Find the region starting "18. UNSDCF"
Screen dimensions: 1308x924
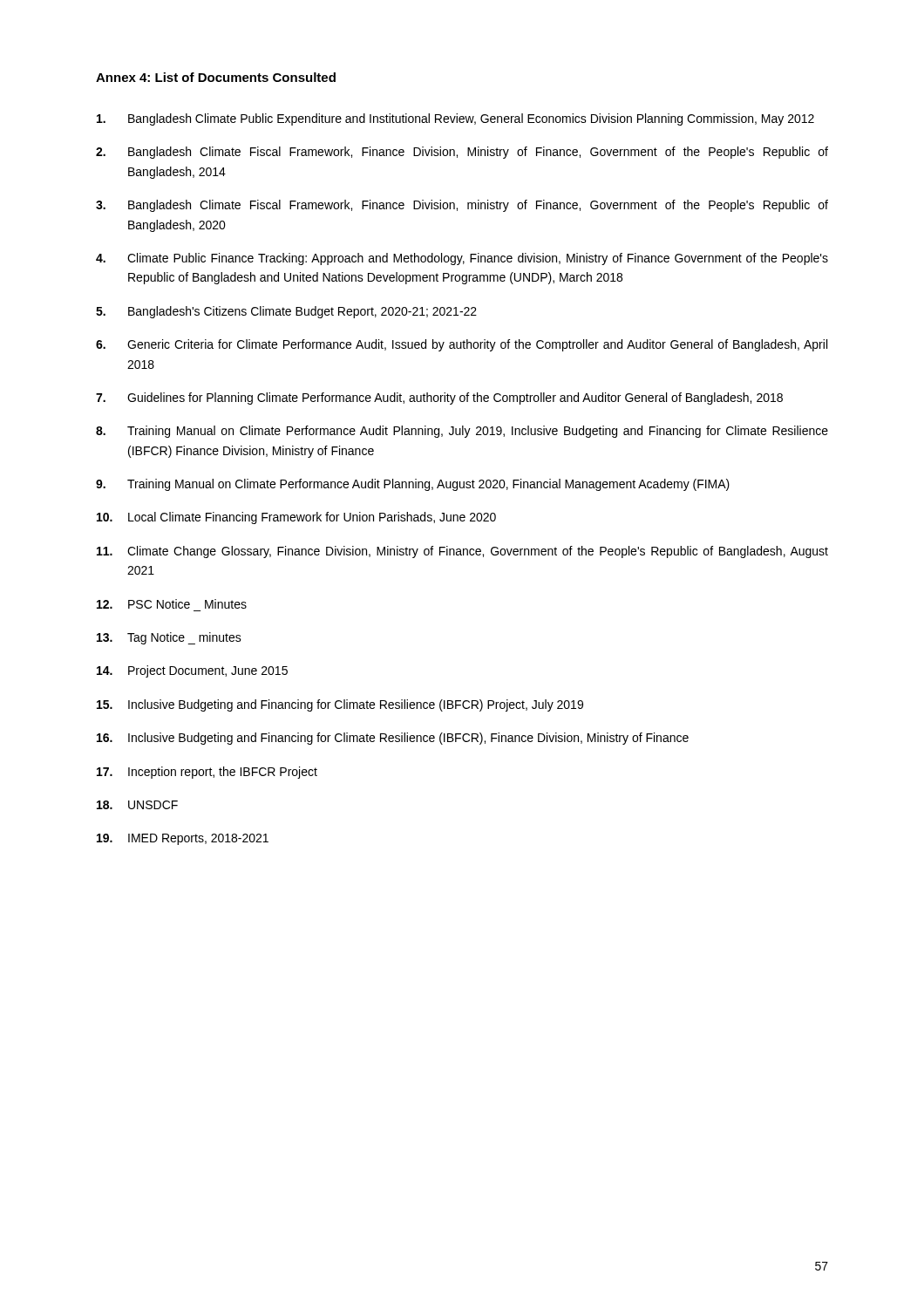coord(137,805)
